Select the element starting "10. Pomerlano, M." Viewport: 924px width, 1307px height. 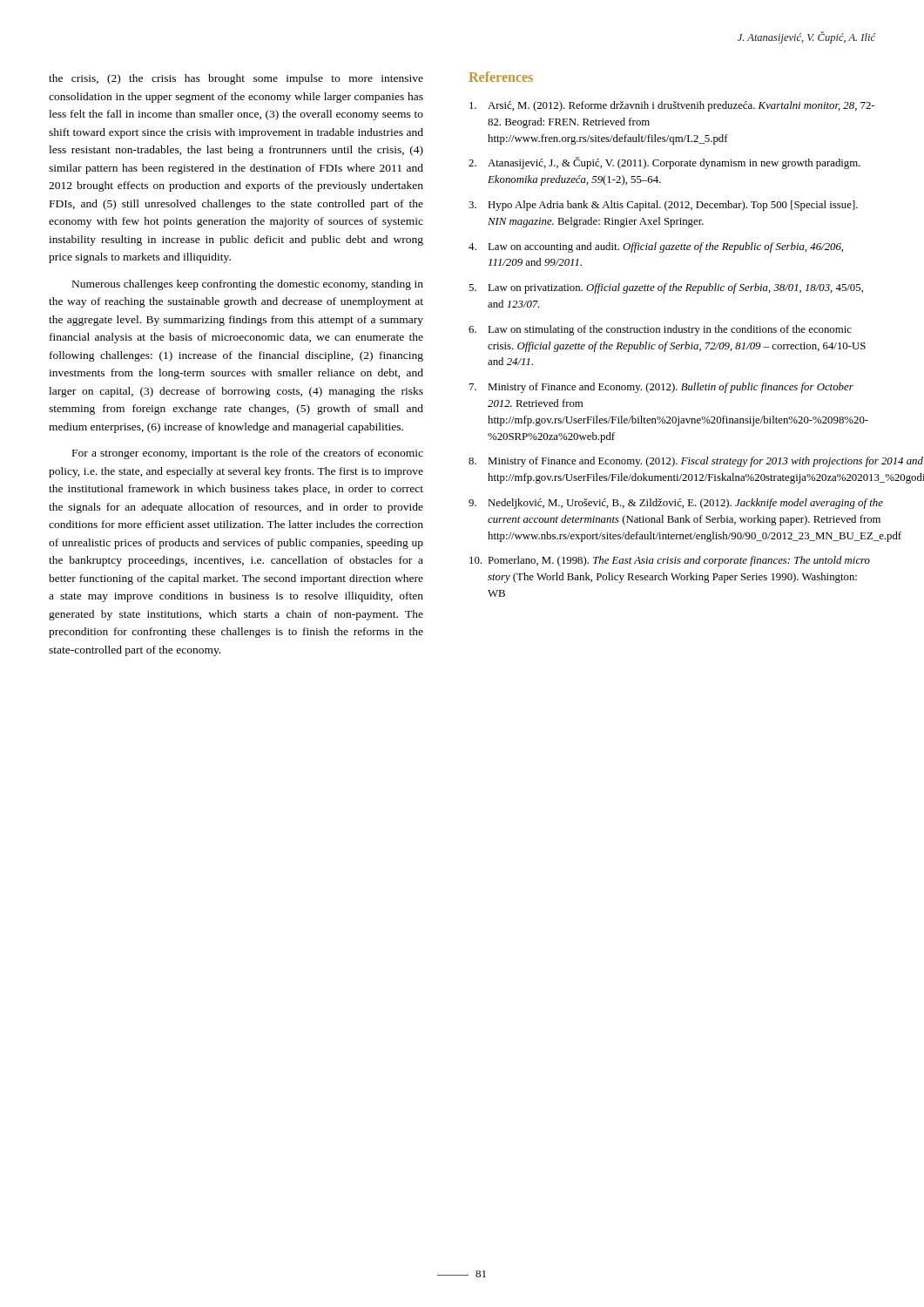672,577
